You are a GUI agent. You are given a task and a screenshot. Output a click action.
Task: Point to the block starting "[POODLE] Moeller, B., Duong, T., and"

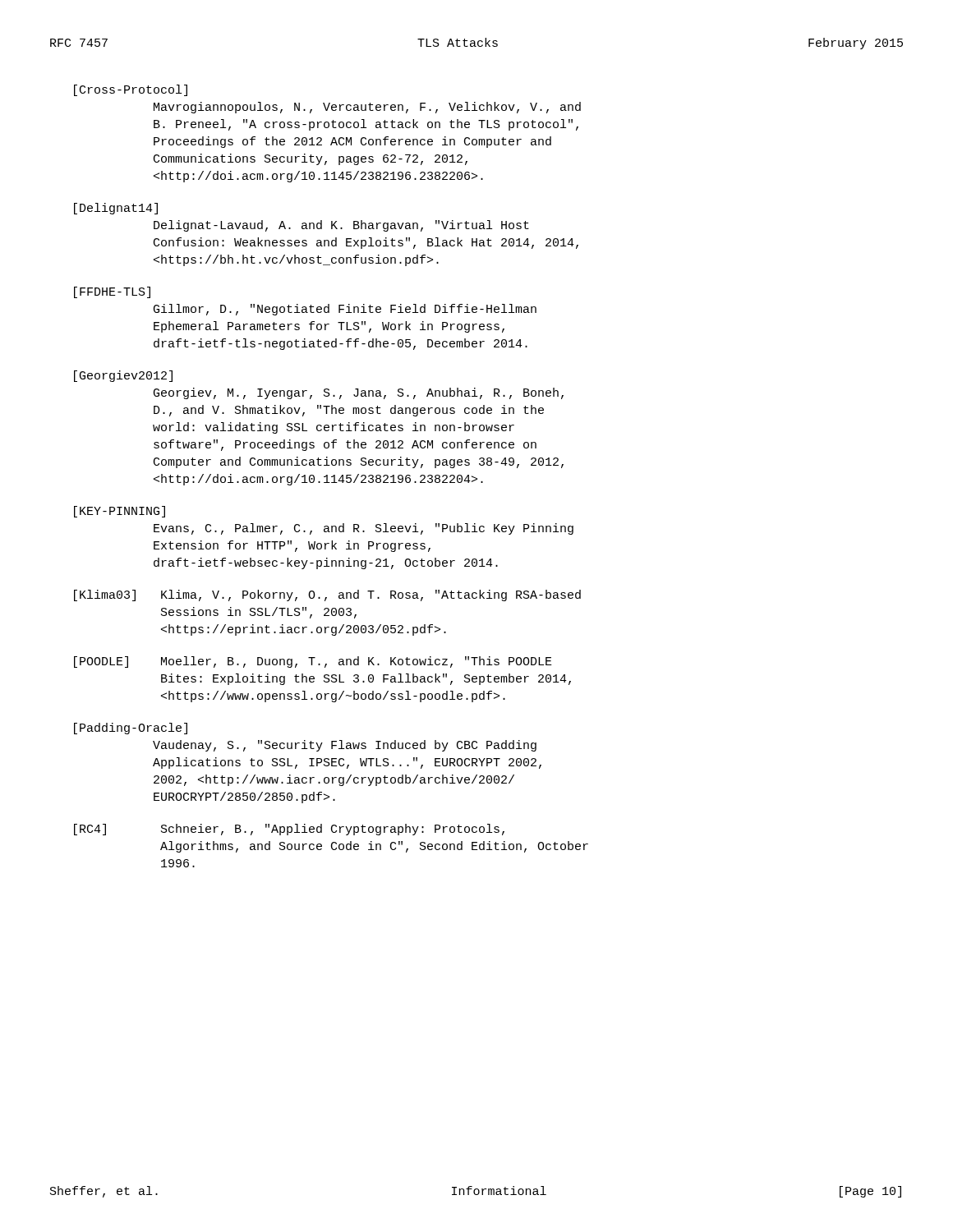(x=476, y=680)
